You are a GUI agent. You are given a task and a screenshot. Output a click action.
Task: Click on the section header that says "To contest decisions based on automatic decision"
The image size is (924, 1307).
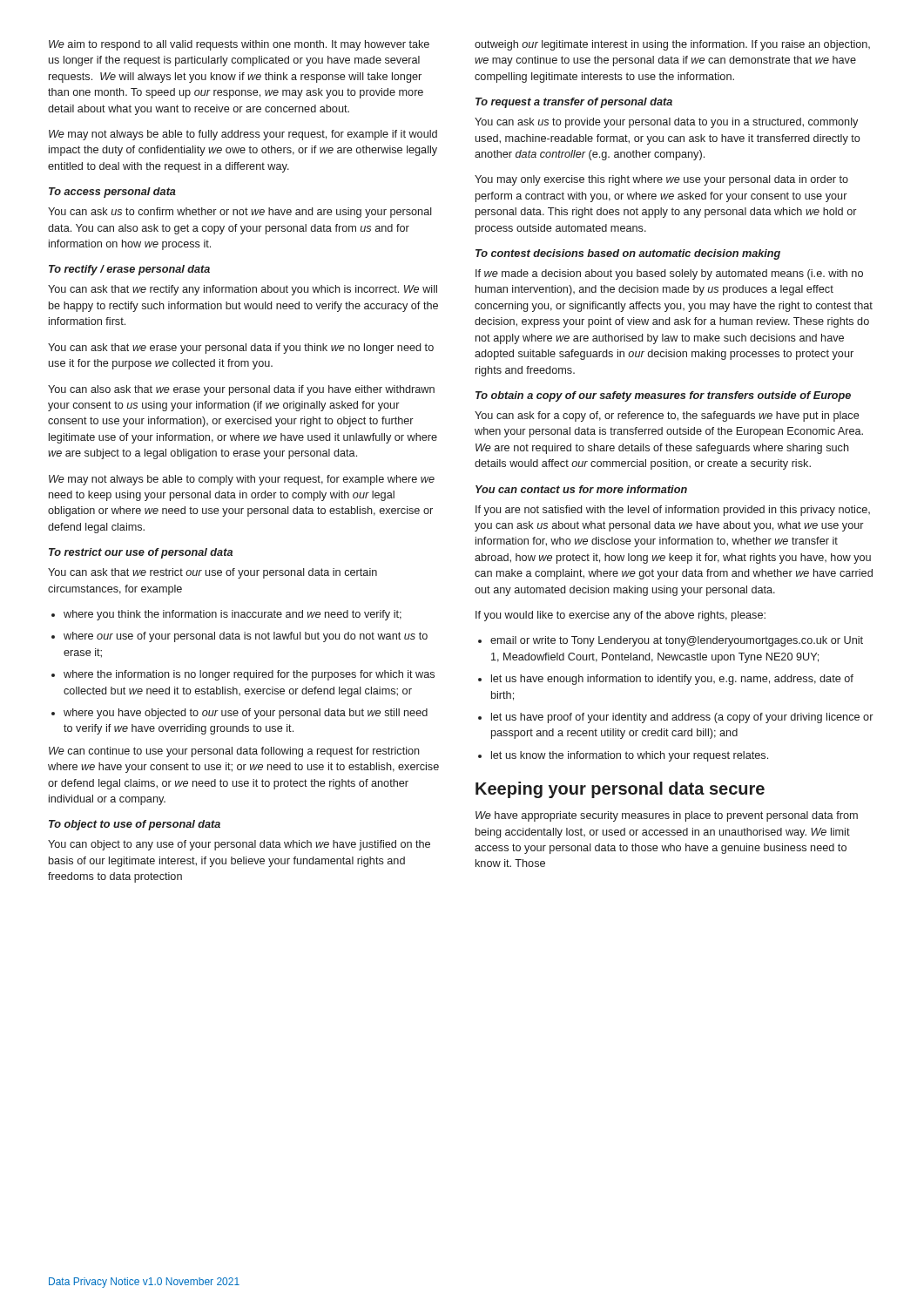coord(628,254)
